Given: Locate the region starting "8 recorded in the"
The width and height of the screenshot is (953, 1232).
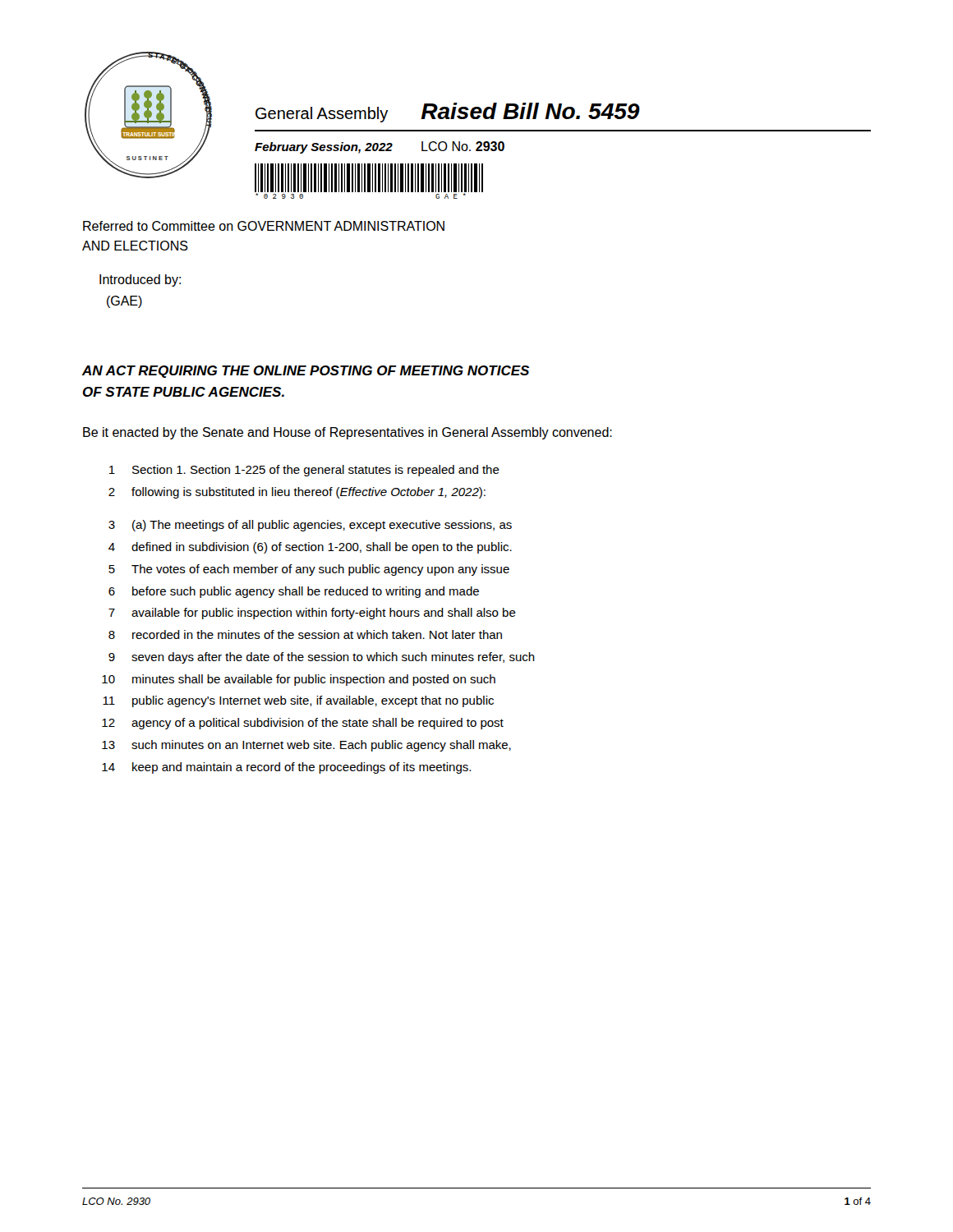Looking at the screenshot, I should pyautogui.click(x=476, y=635).
